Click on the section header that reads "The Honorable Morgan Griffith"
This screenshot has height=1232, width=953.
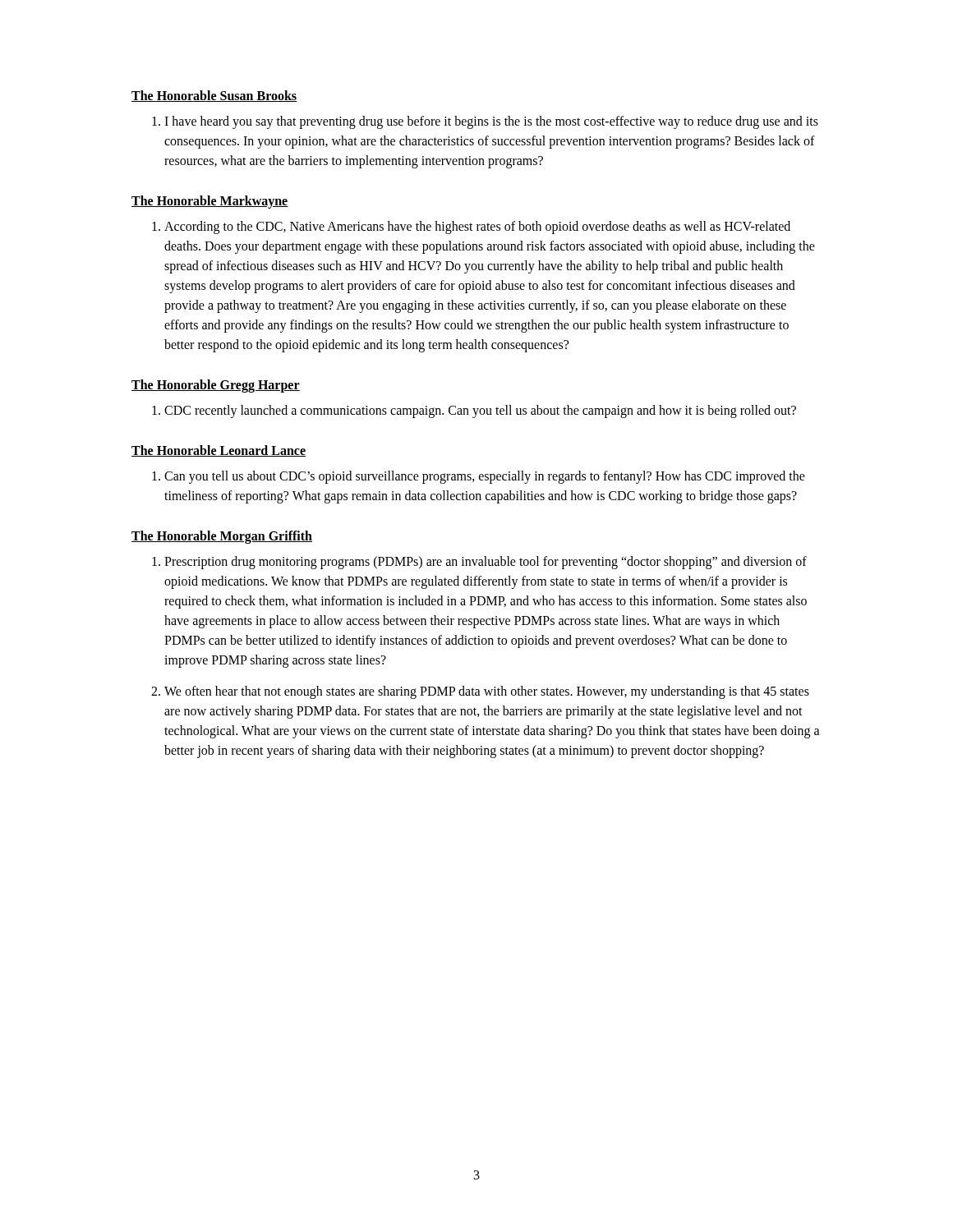222,536
